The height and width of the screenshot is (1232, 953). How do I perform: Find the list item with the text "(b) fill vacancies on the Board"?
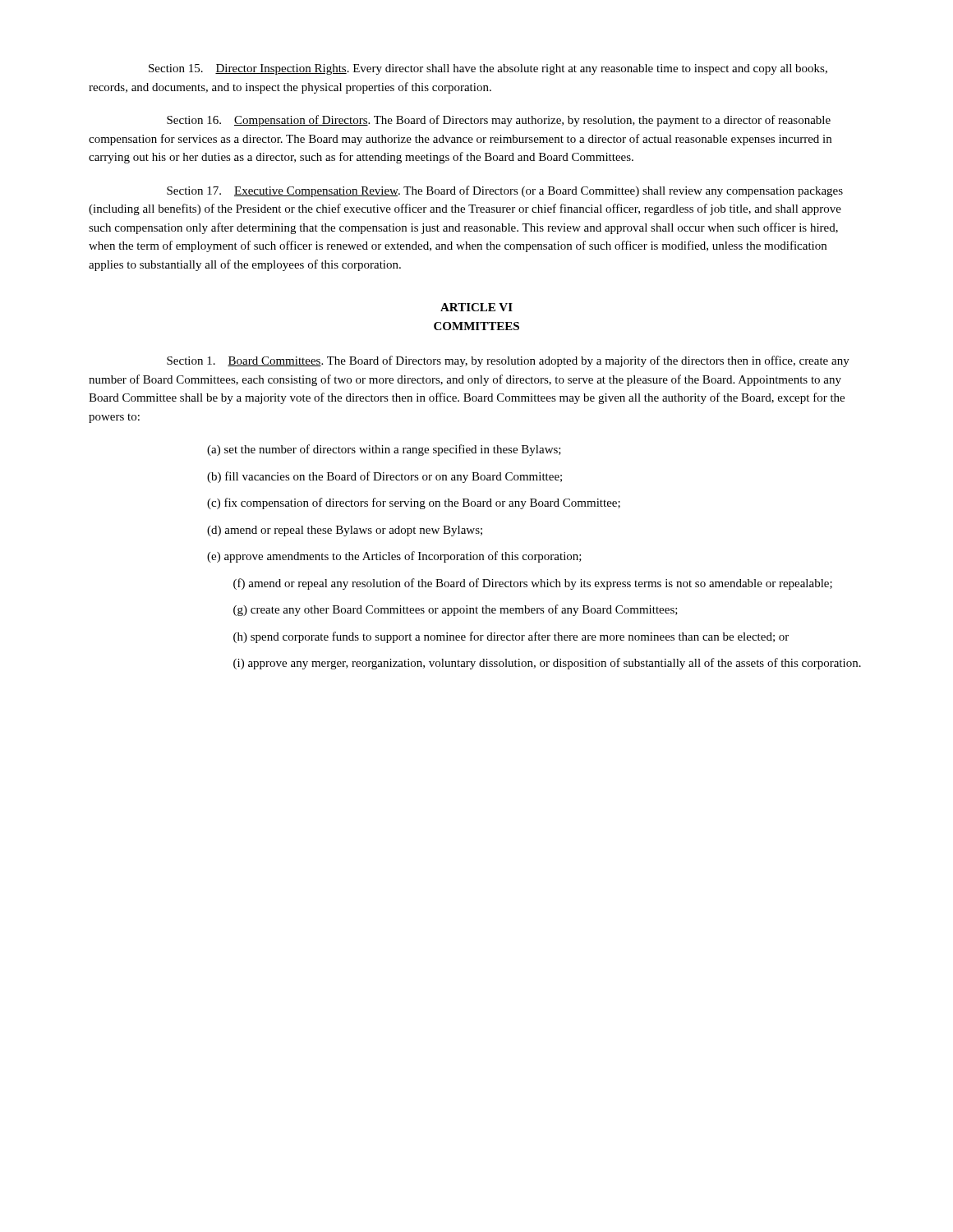[385, 476]
